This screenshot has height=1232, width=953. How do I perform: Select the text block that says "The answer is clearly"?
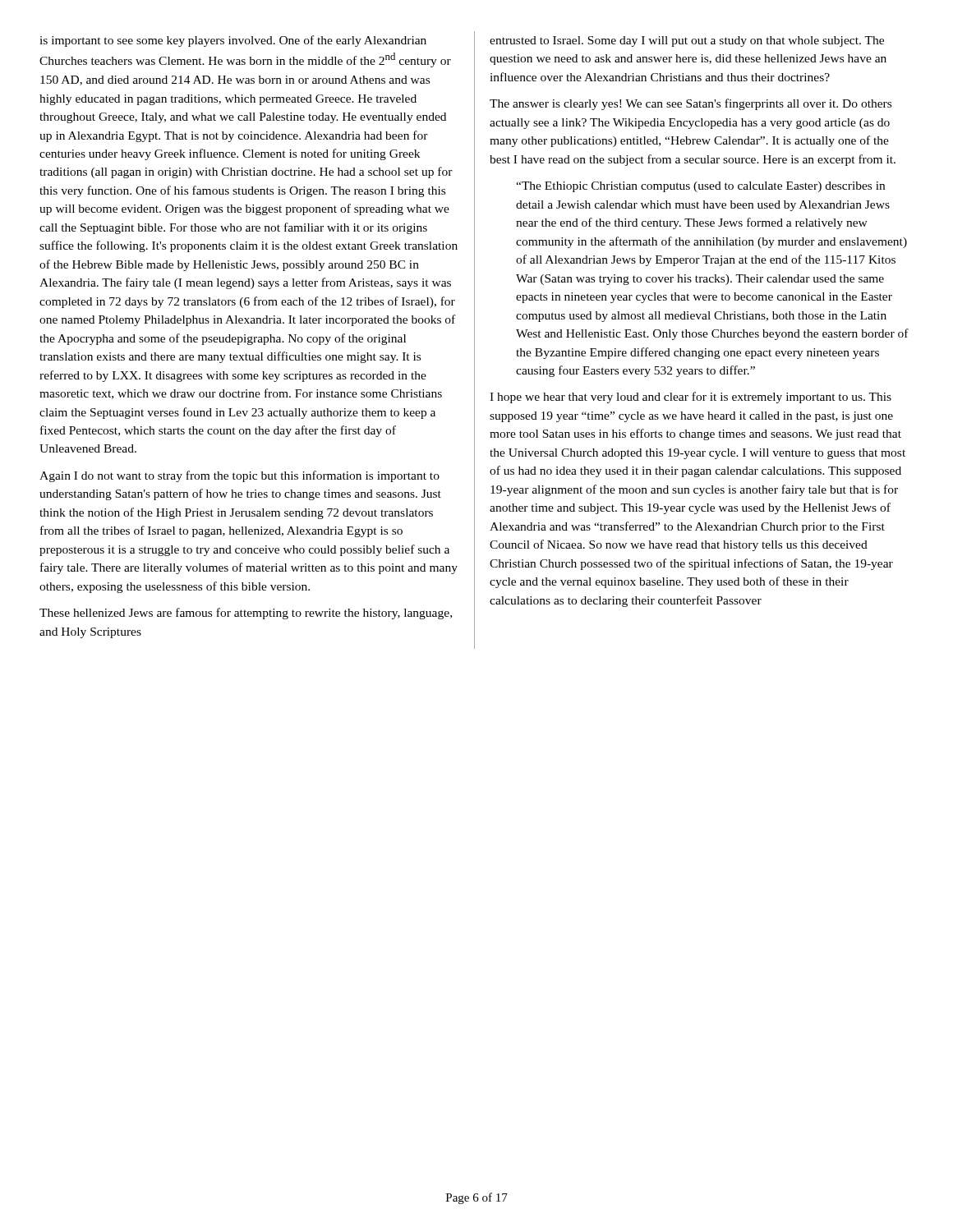click(x=700, y=132)
